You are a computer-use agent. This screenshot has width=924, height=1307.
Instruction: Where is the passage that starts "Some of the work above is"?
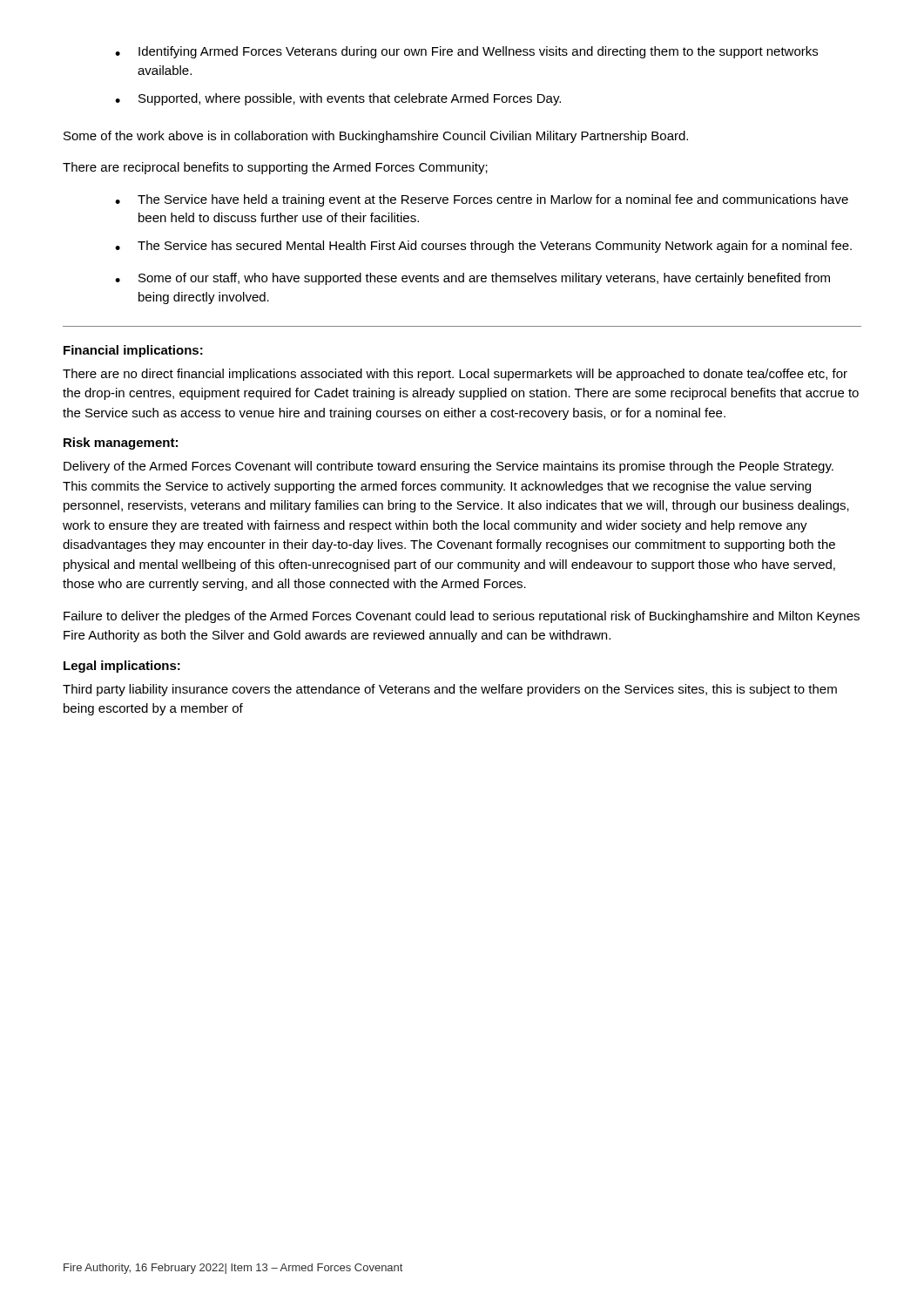tap(376, 135)
